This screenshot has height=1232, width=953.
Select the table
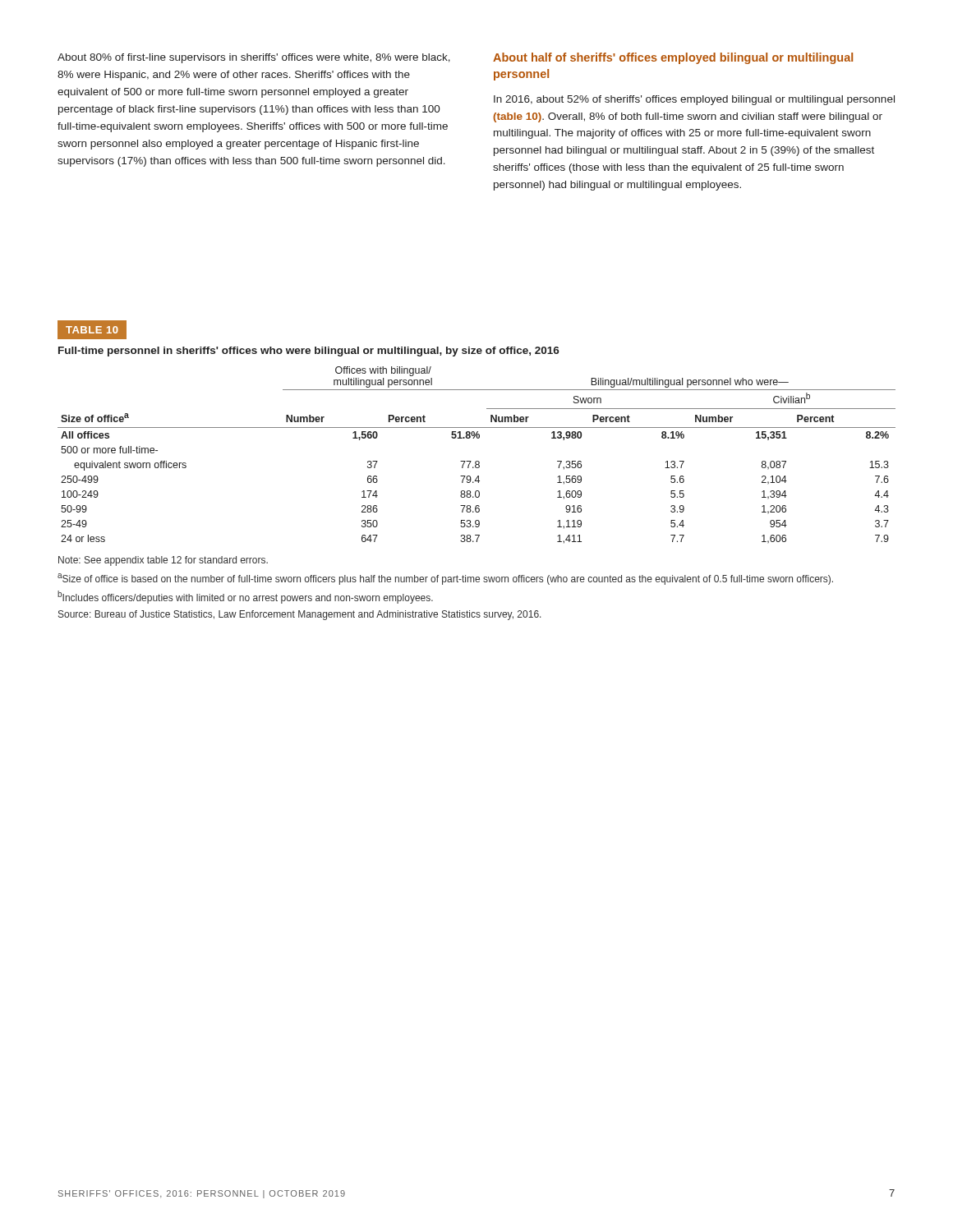[x=476, y=492]
